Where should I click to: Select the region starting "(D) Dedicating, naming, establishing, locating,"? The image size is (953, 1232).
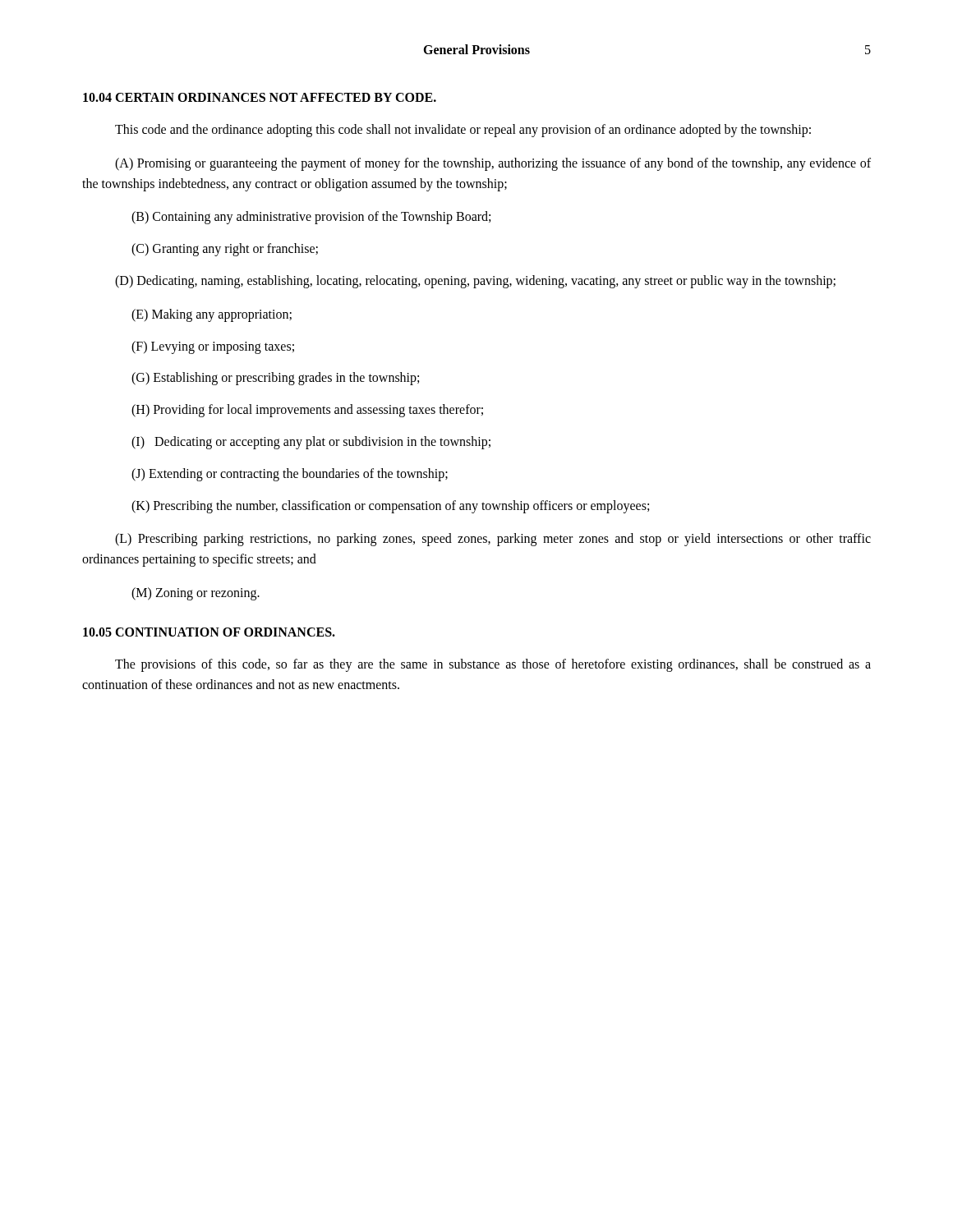point(476,280)
